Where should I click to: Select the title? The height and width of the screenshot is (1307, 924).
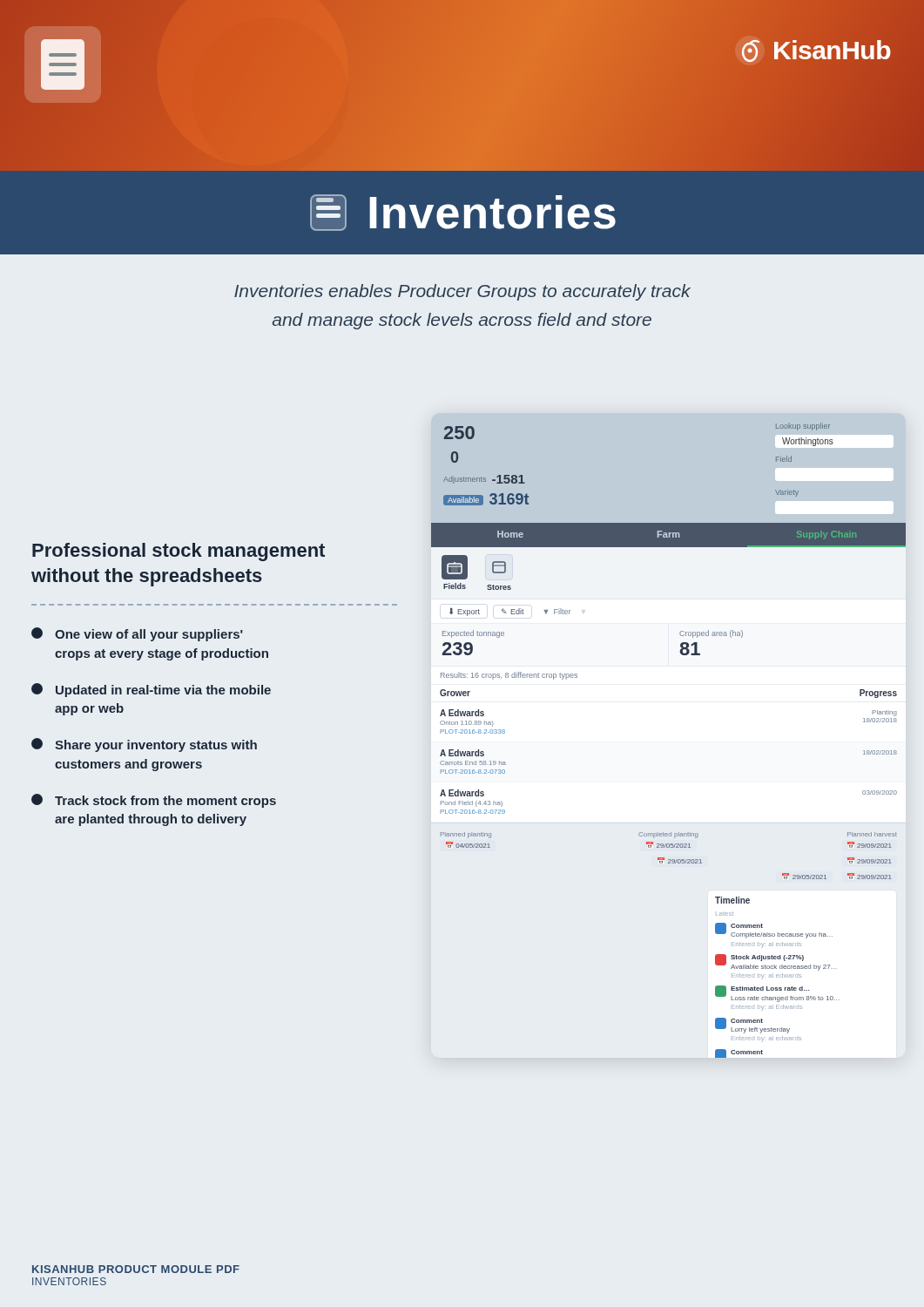pos(492,213)
